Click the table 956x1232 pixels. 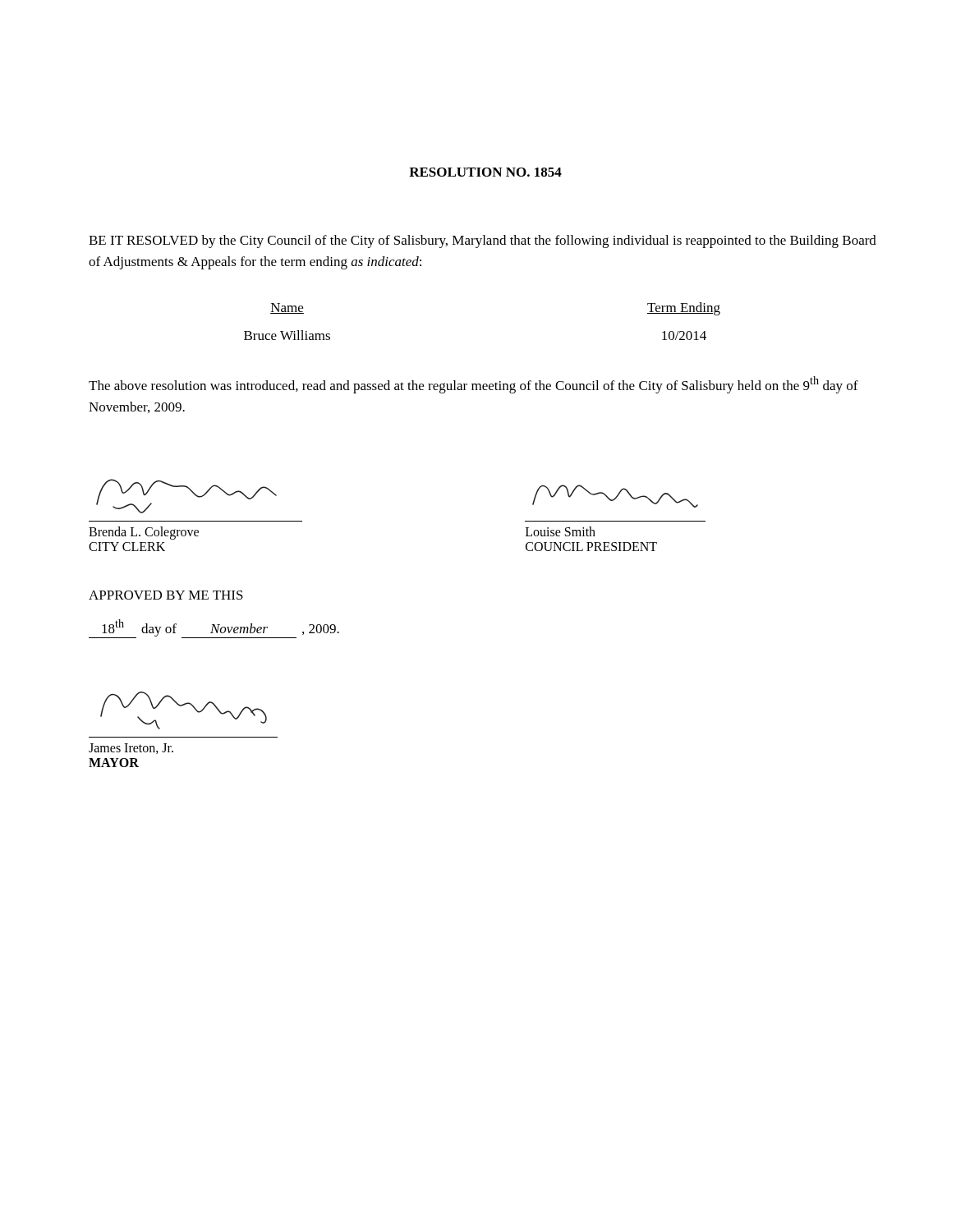click(485, 322)
